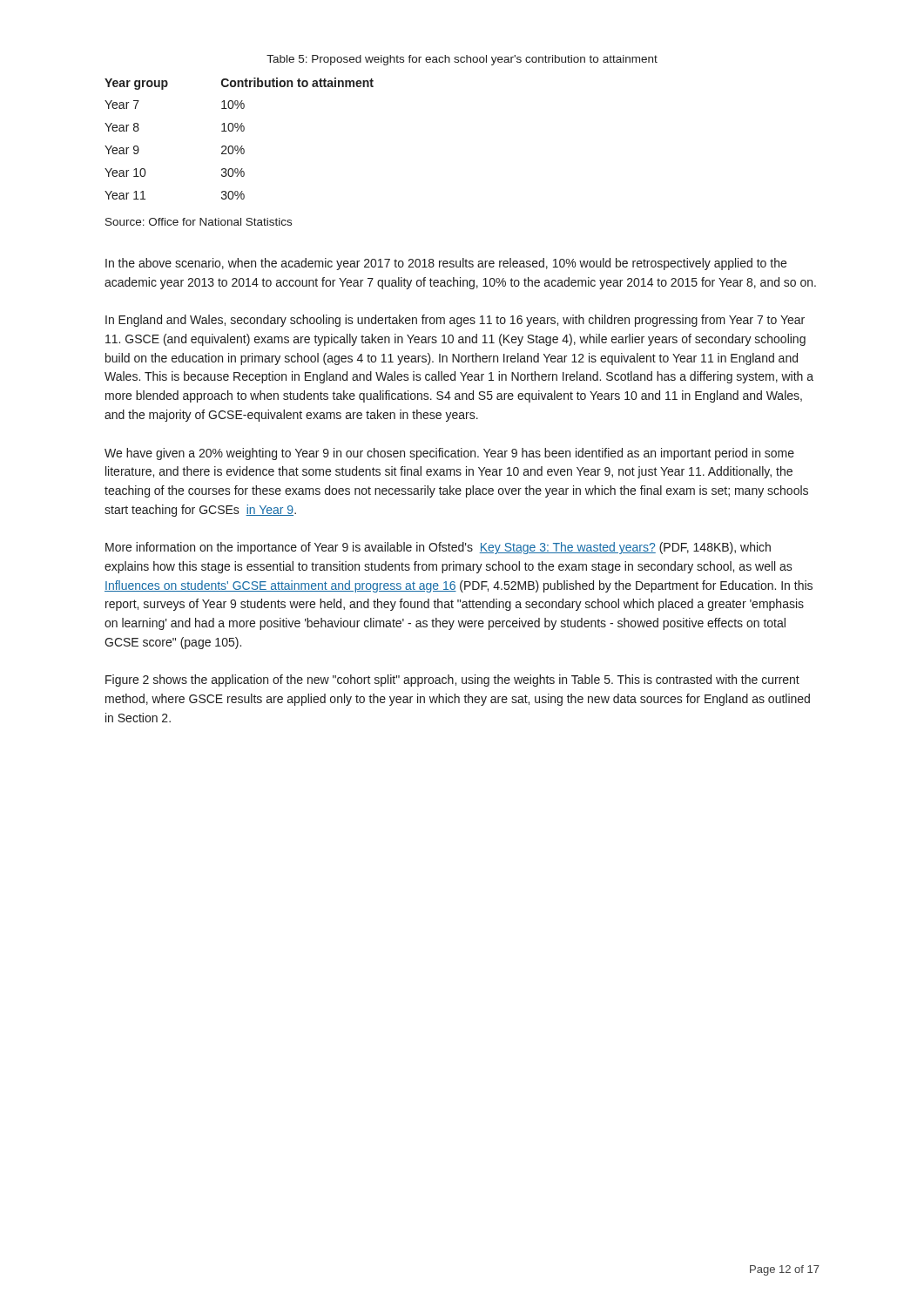Locate the text containing "Source: Office for National Statistics"

point(198,222)
